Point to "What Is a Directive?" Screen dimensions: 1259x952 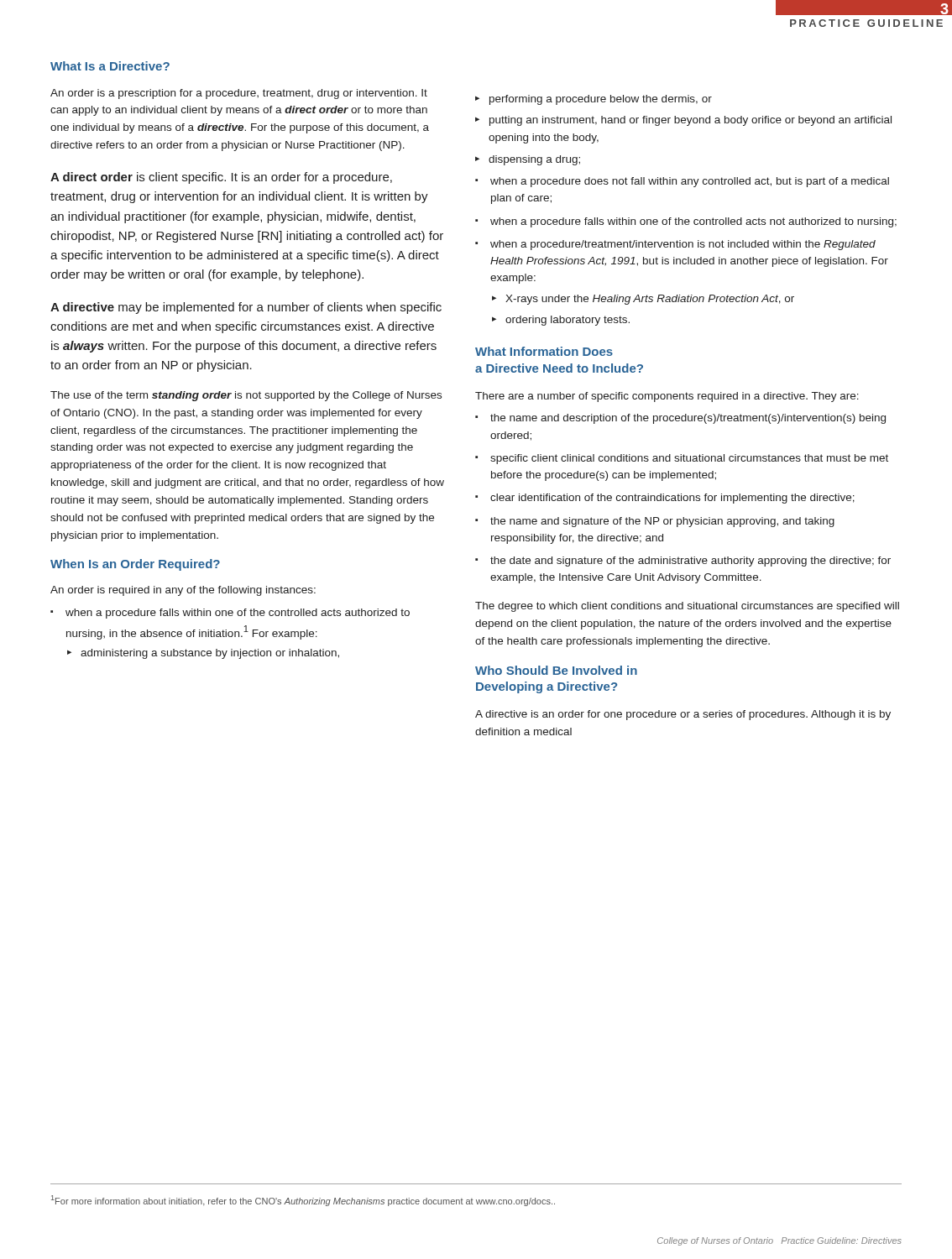click(110, 66)
